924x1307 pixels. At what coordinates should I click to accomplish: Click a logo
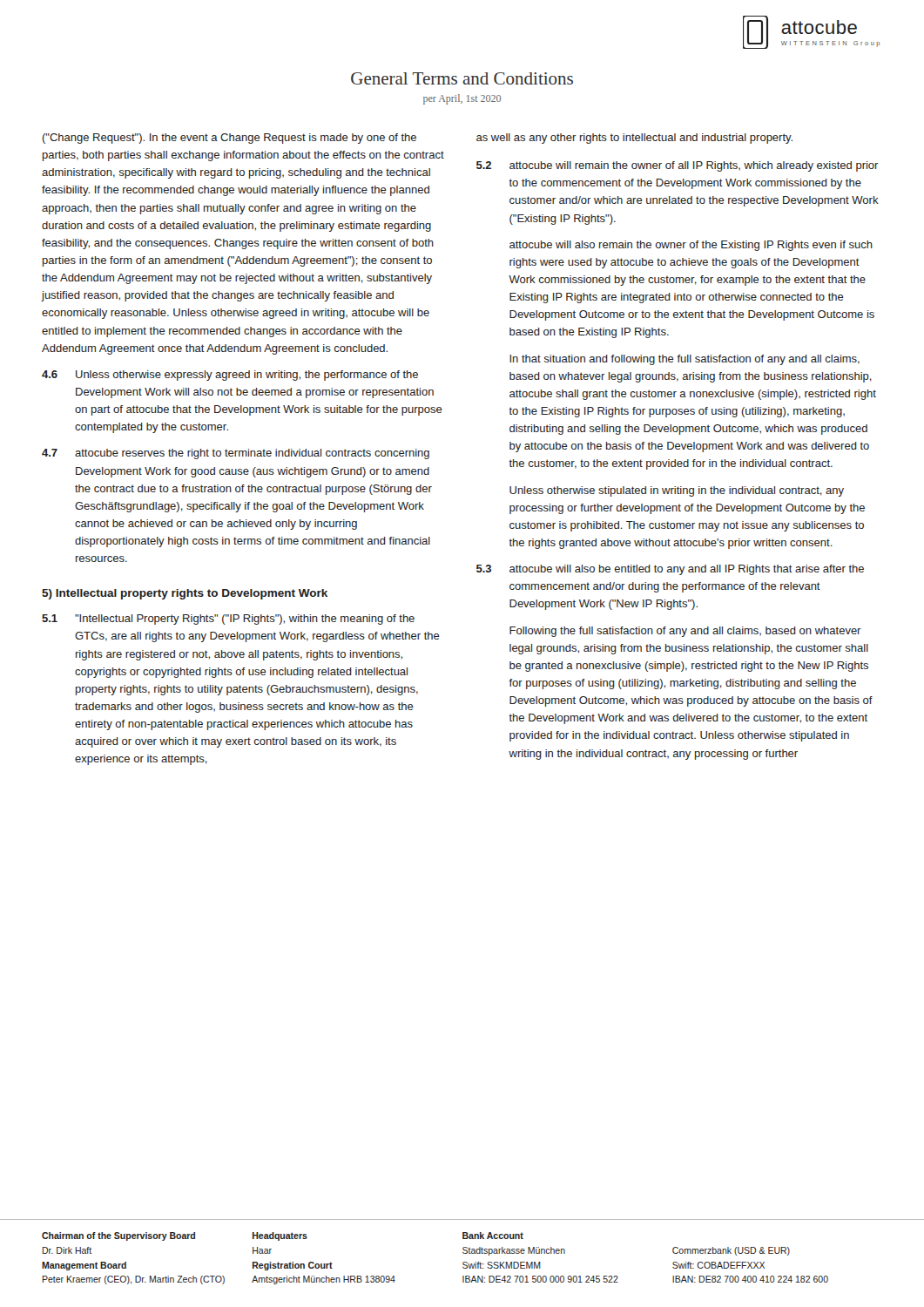[x=812, y=32]
